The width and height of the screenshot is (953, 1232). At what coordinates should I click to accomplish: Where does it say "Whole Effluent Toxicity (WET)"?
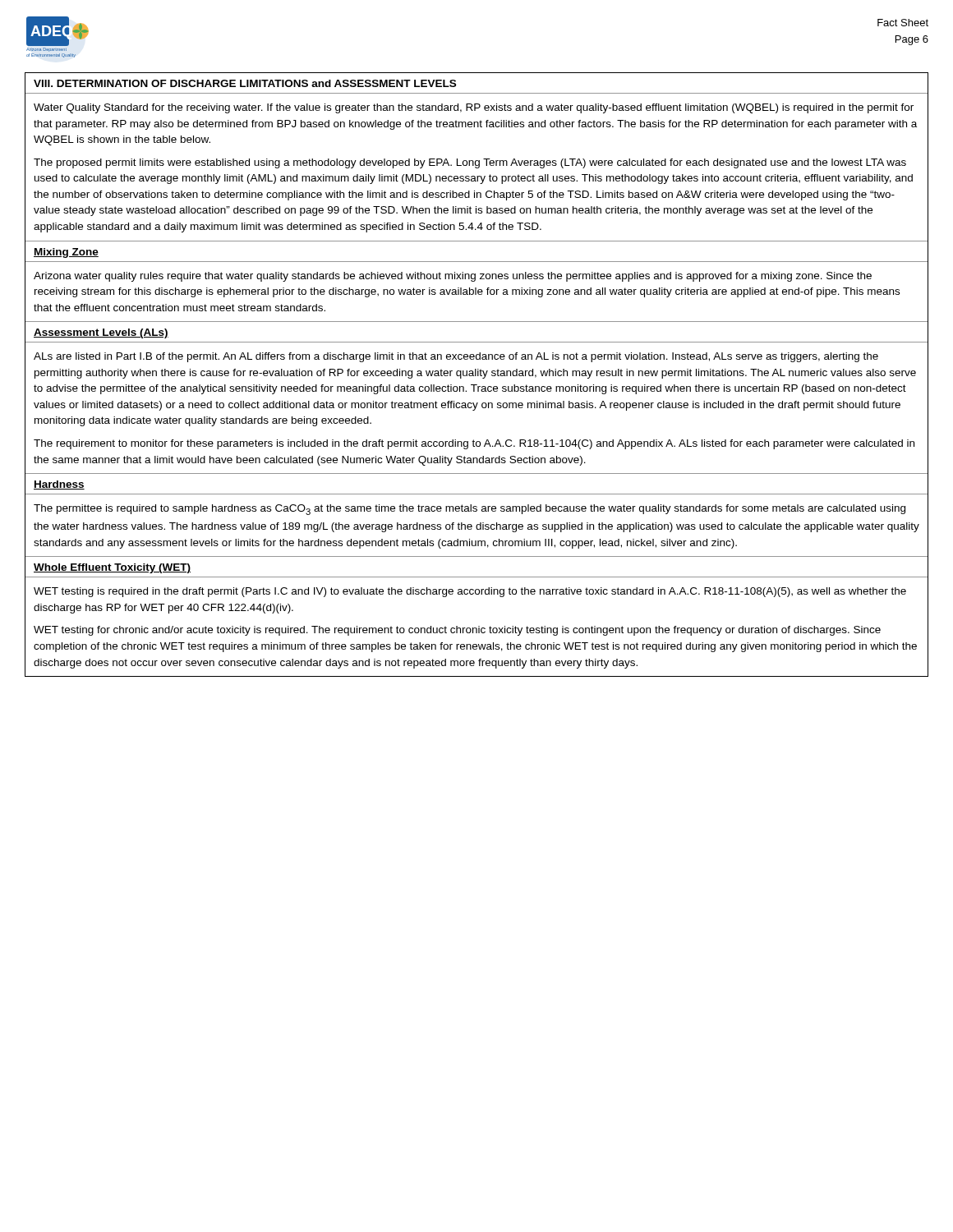pos(112,567)
